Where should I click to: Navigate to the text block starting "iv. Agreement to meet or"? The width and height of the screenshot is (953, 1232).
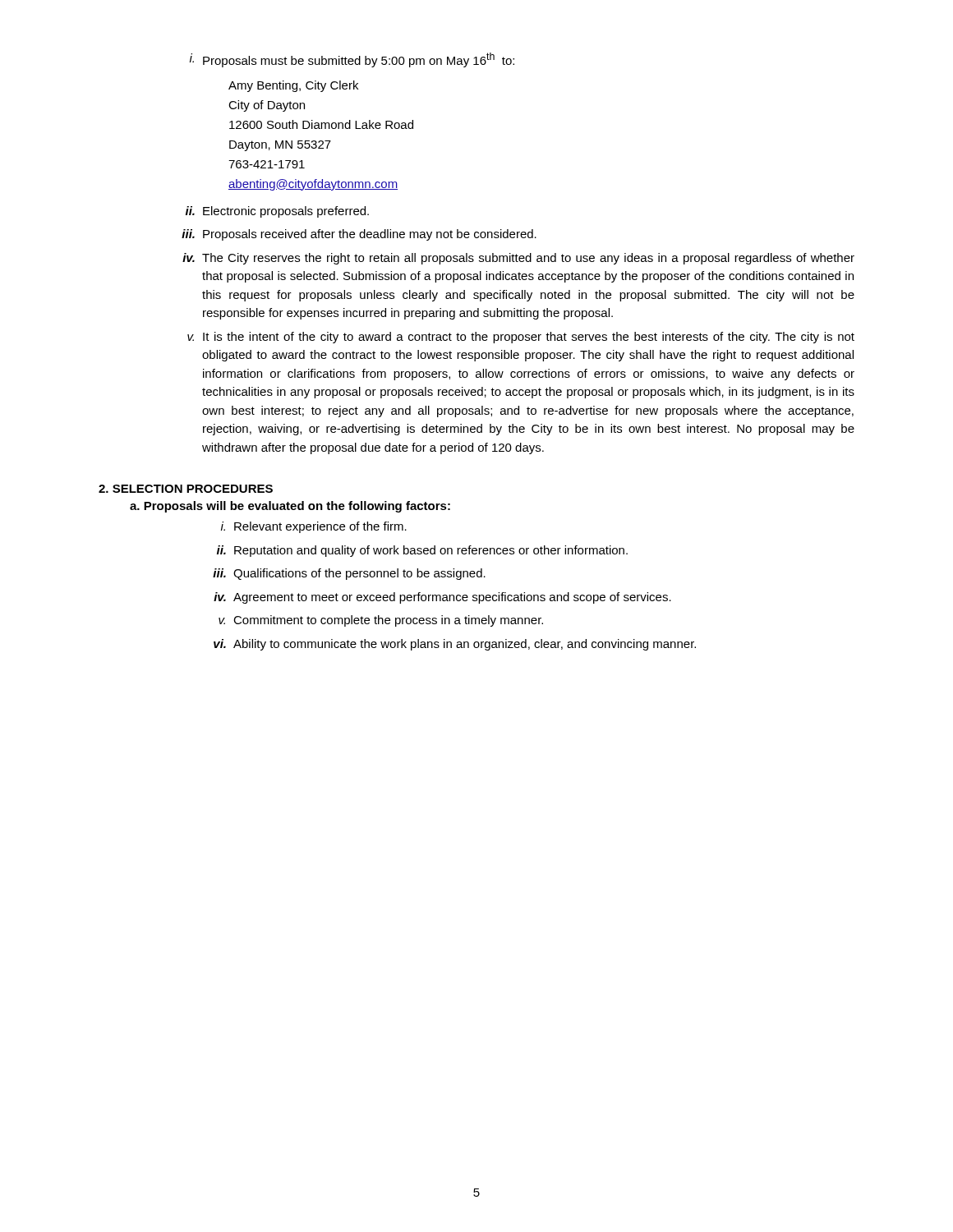pyautogui.click(x=525, y=597)
